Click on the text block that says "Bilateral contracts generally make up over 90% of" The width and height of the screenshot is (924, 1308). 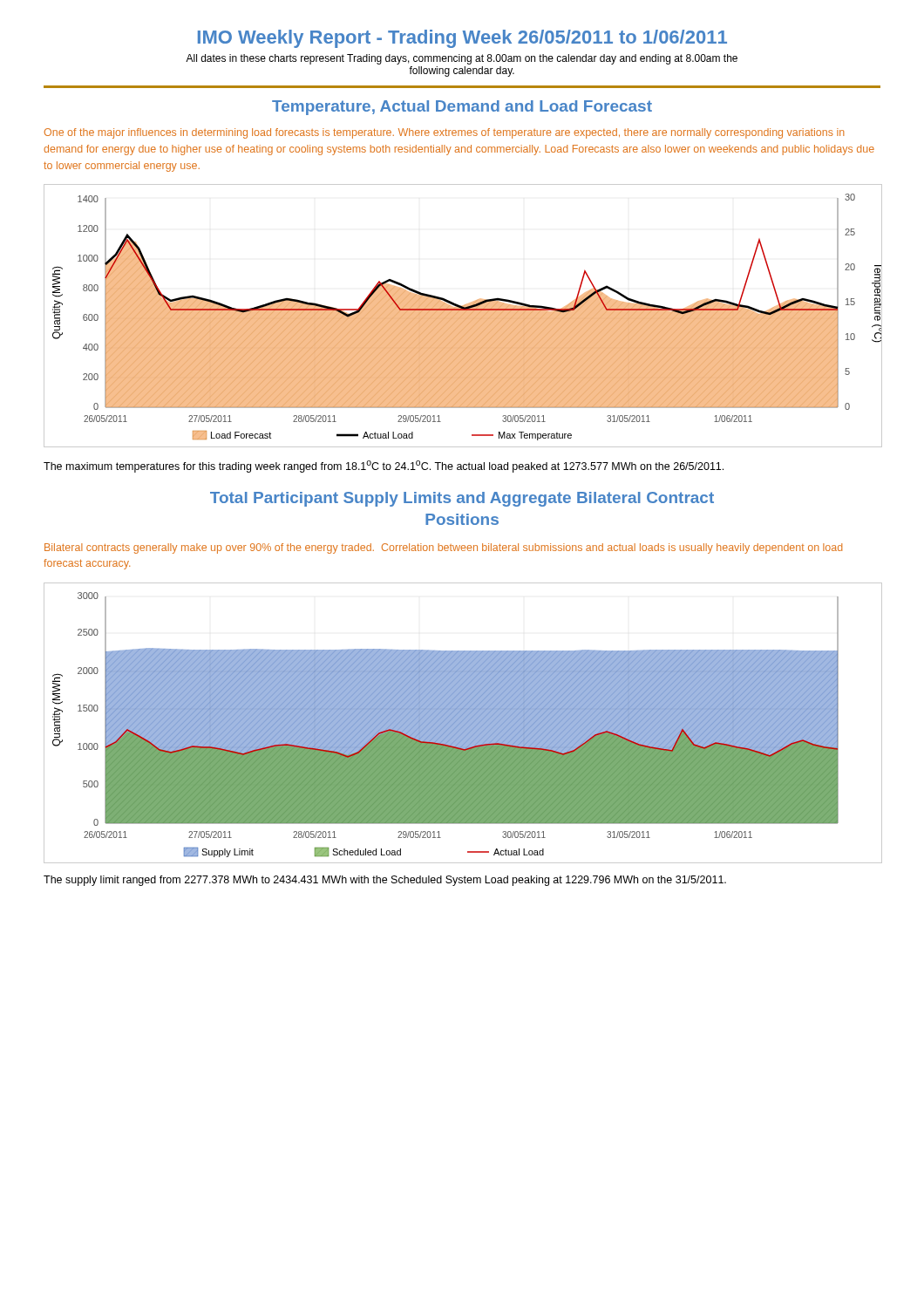tap(443, 555)
